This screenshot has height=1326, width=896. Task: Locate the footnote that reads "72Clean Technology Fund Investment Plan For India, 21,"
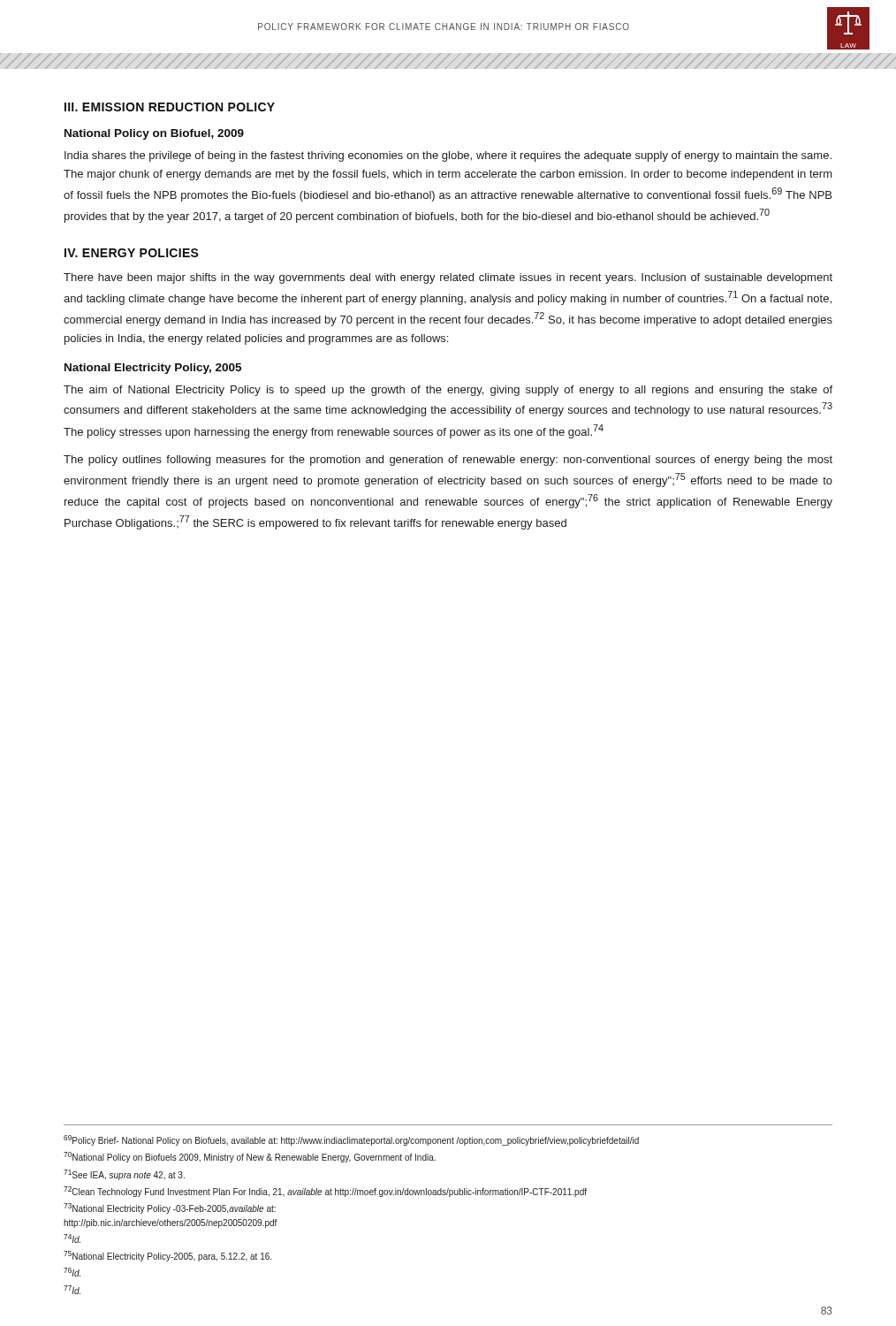point(325,1191)
